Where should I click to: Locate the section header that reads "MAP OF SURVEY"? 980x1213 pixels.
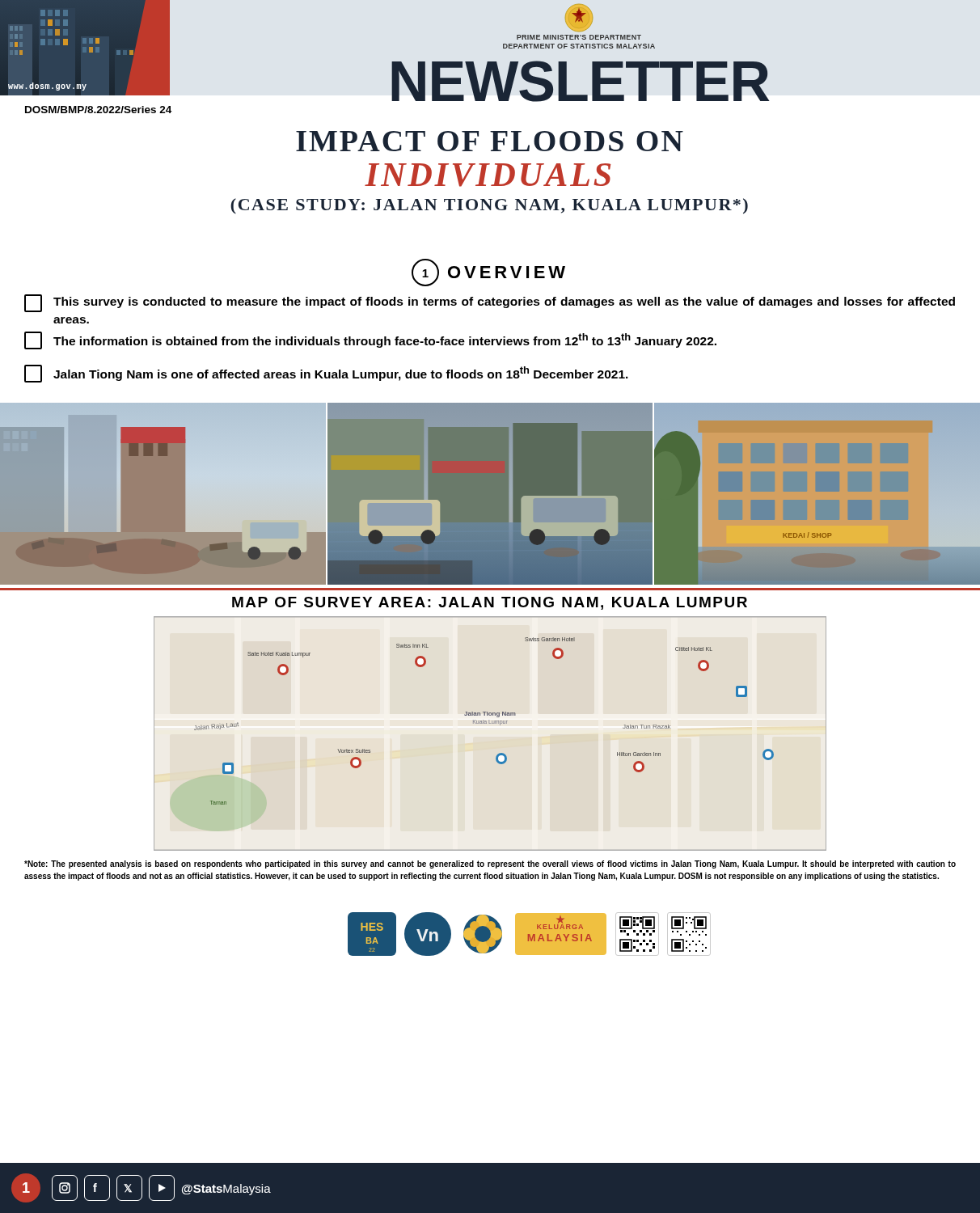point(490,602)
